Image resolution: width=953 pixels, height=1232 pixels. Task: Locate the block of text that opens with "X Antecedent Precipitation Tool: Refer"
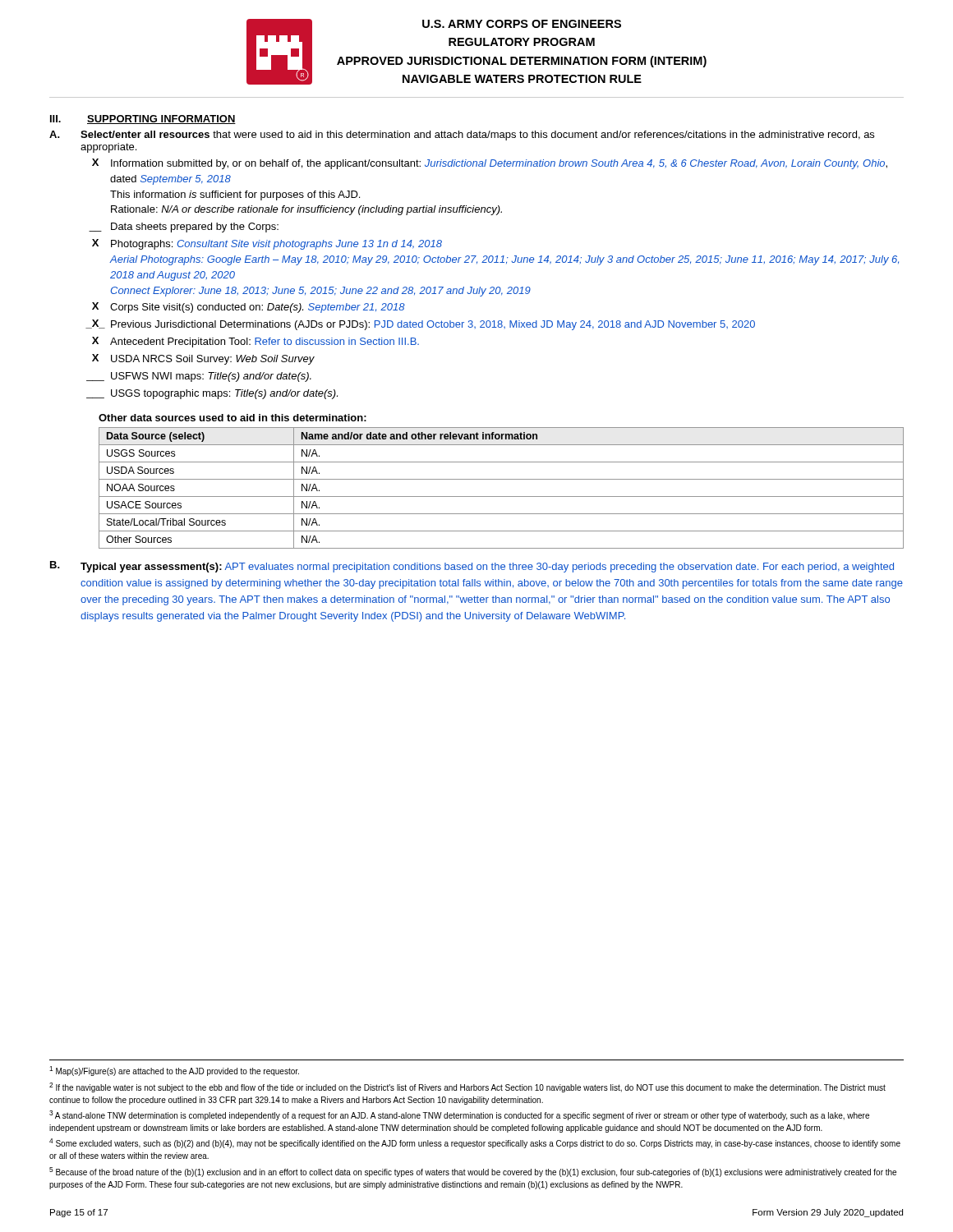tap(256, 342)
